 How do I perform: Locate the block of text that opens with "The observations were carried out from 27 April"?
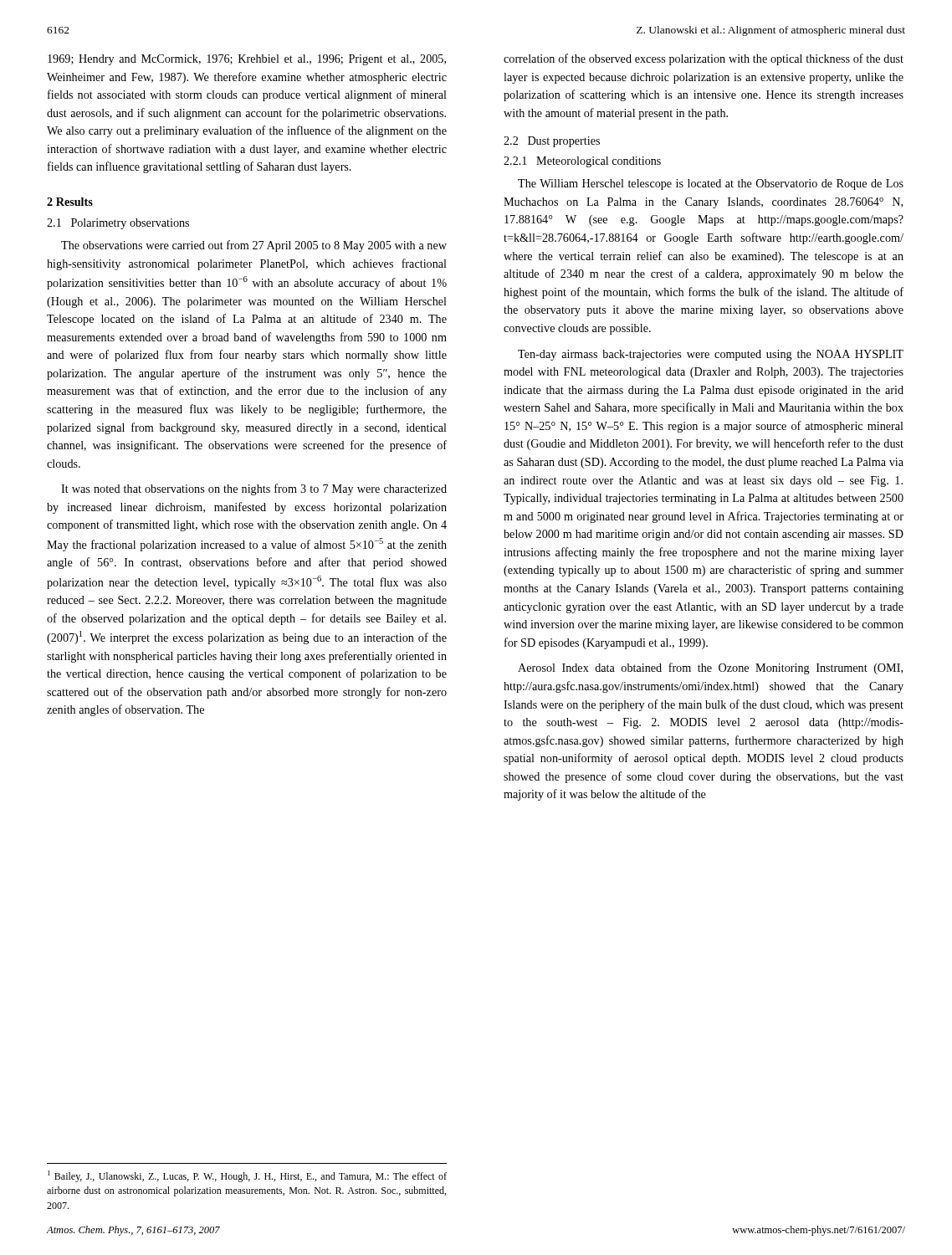click(247, 355)
